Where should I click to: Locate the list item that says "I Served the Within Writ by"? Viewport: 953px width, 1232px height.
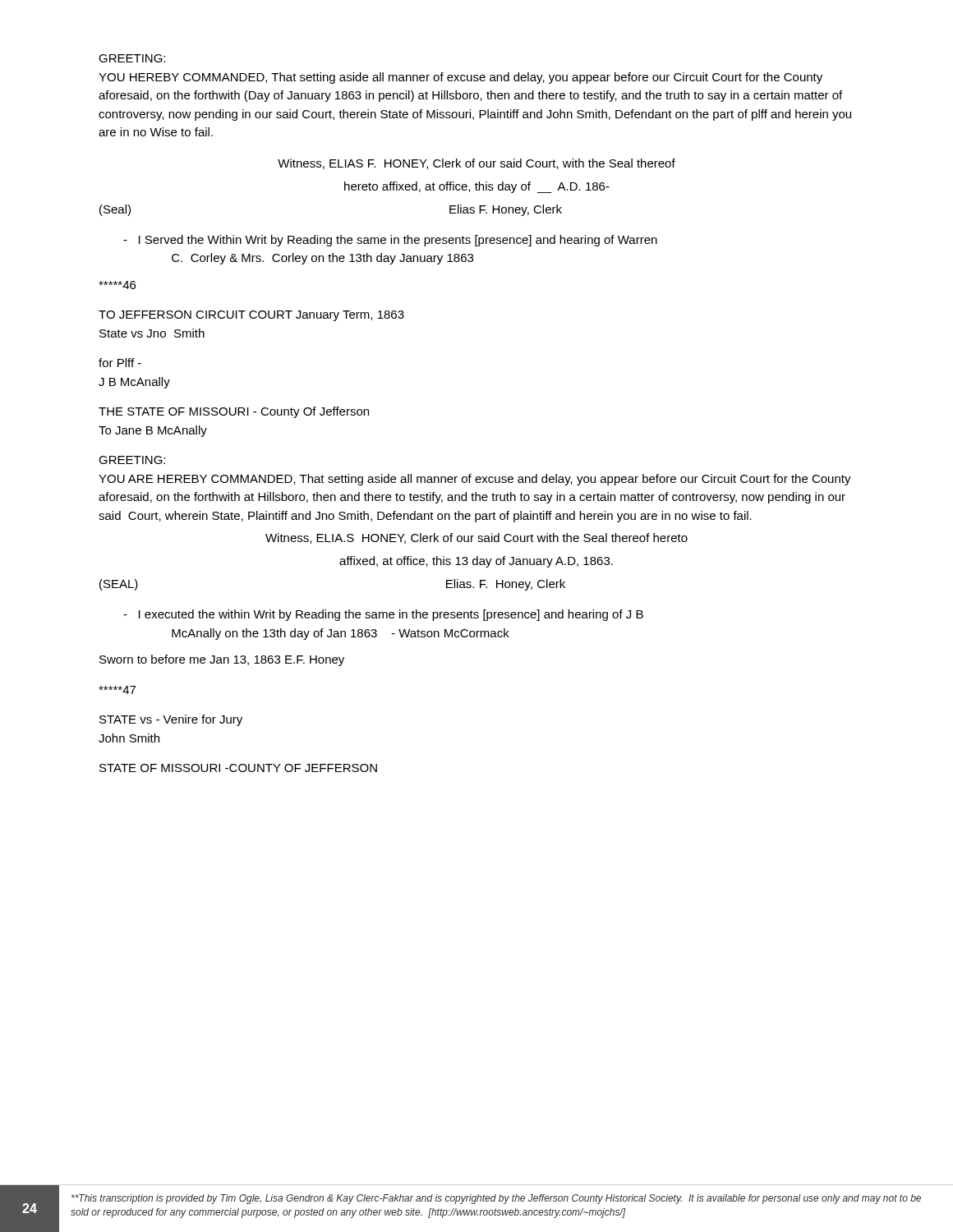(390, 248)
